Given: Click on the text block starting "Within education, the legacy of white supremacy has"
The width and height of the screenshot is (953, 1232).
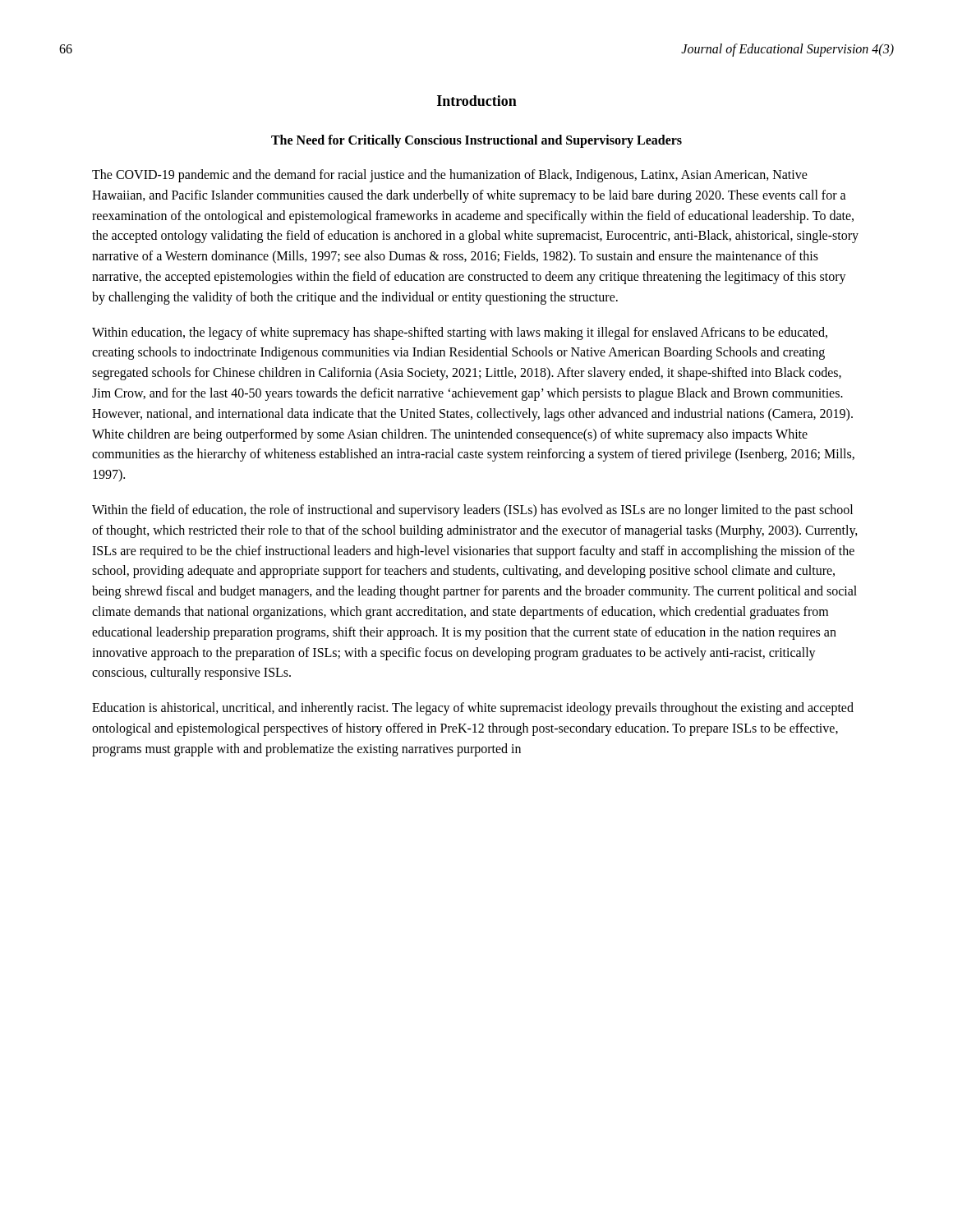Looking at the screenshot, I should coord(474,403).
